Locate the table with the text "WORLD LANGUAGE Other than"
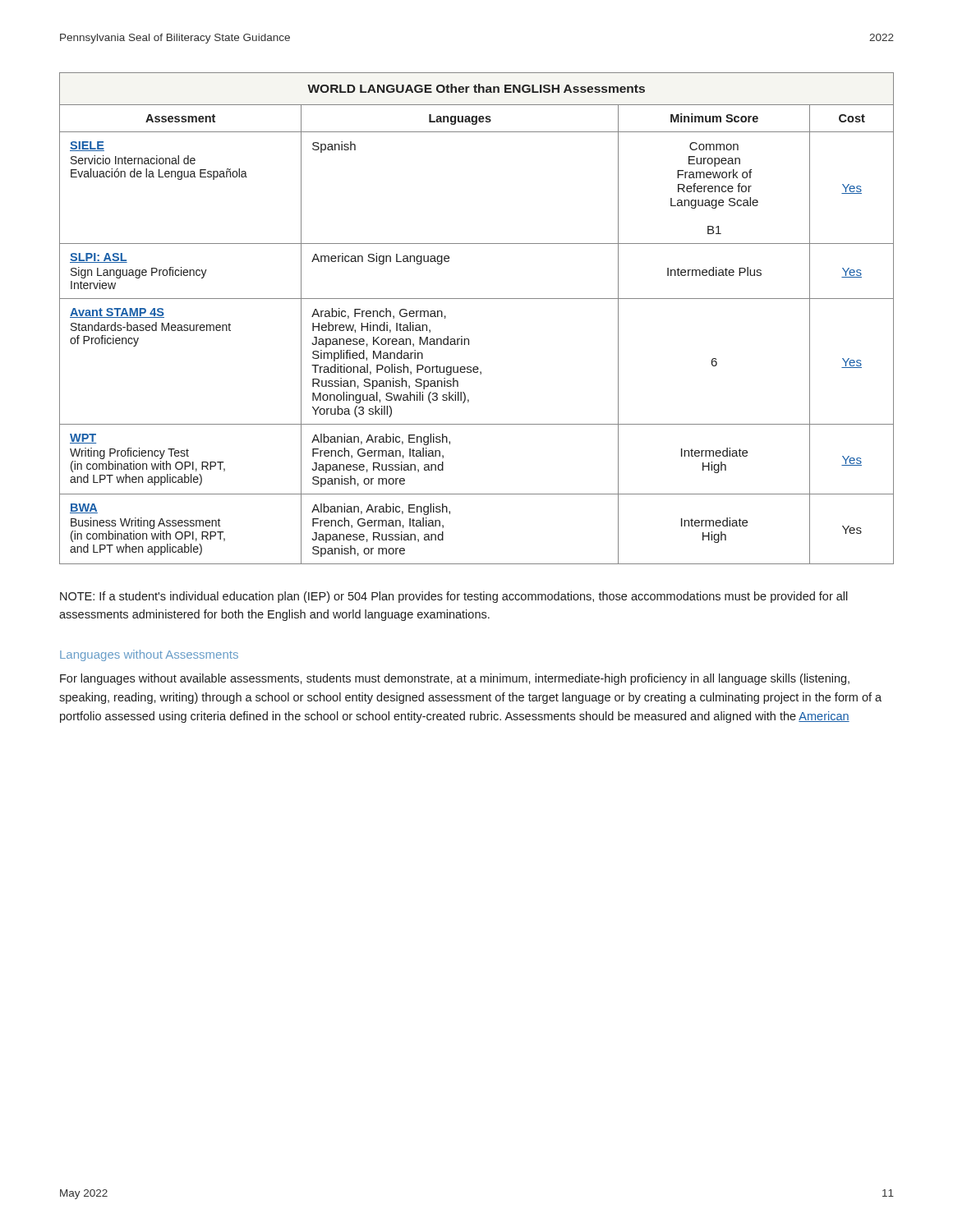The height and width of the screenshot is (1232, 953). click(476, 318)
